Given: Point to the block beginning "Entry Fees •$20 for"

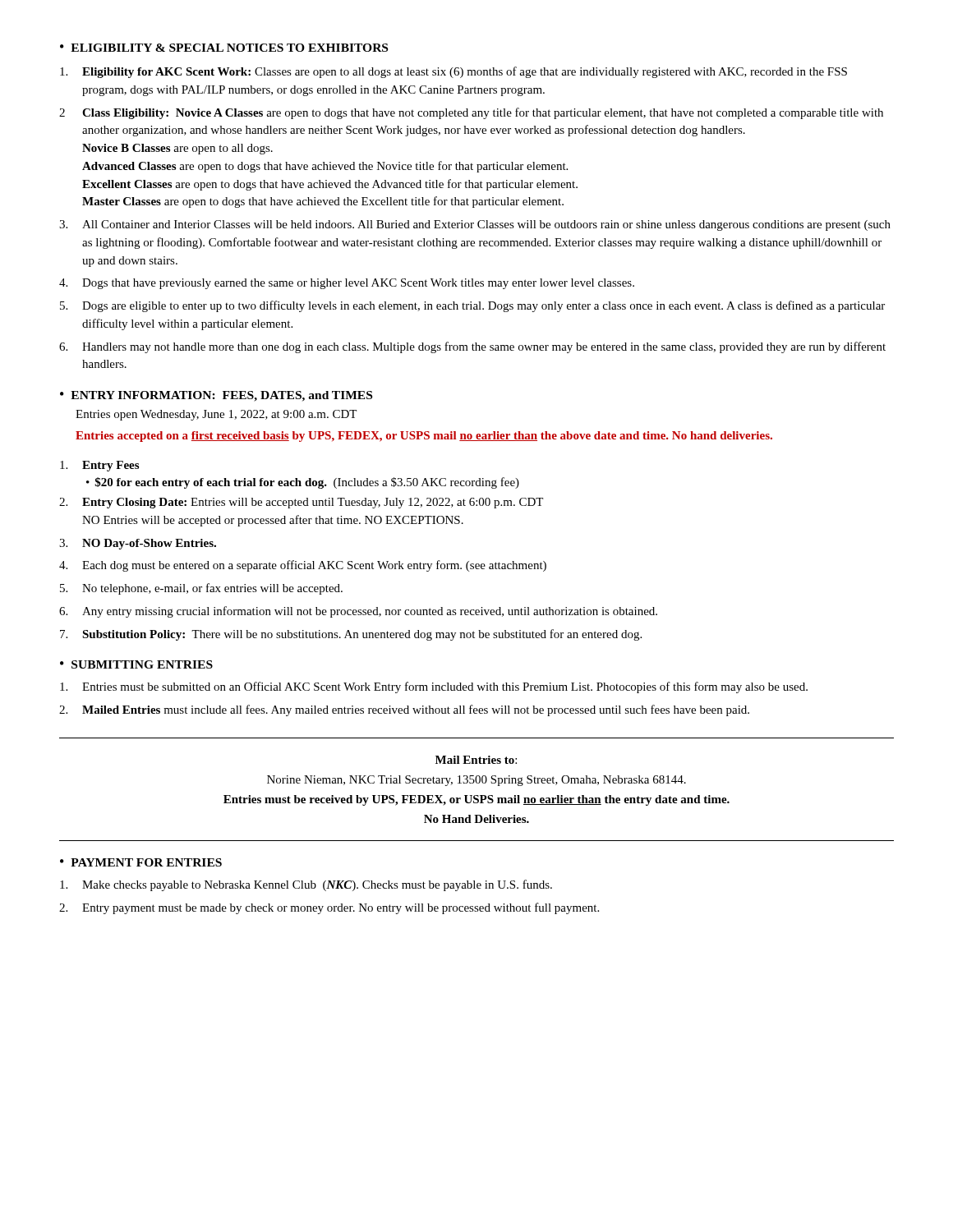Looking at the screenshot, I should (476, 474).
